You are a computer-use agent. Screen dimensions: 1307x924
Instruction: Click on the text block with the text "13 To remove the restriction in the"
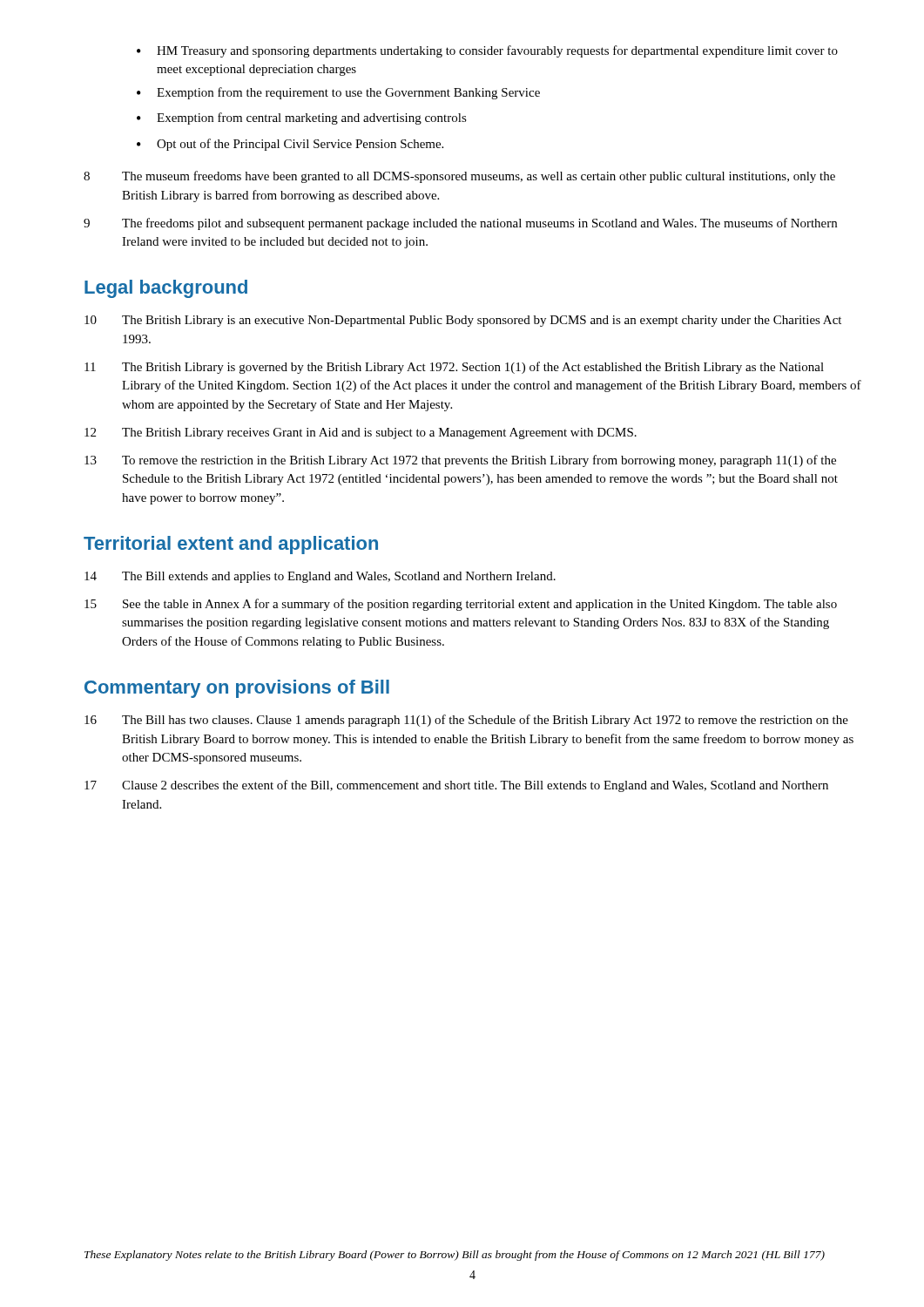point(472,479)
